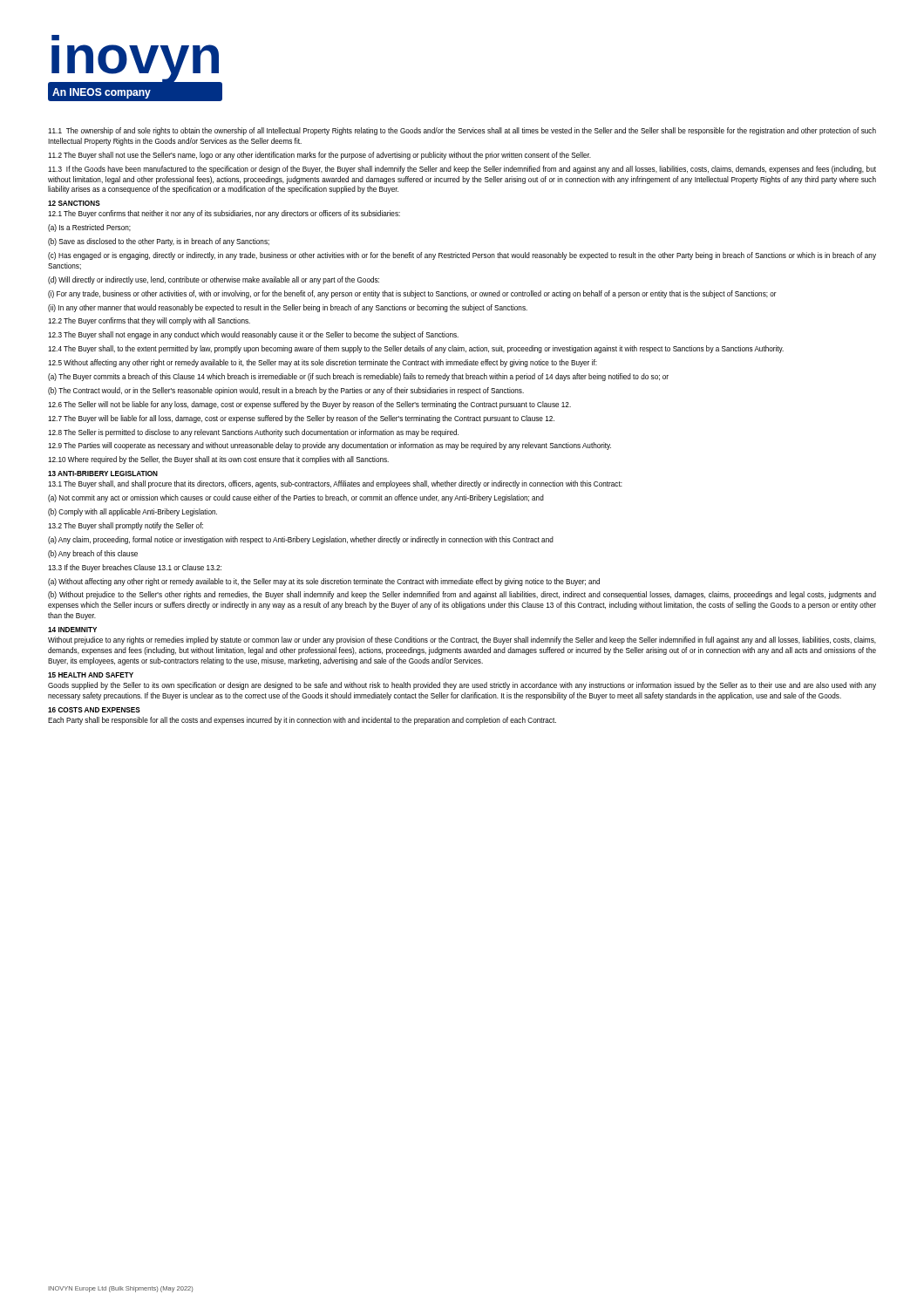Find the logo
Screen dimensions: 1308x924
tap(144, 68)
